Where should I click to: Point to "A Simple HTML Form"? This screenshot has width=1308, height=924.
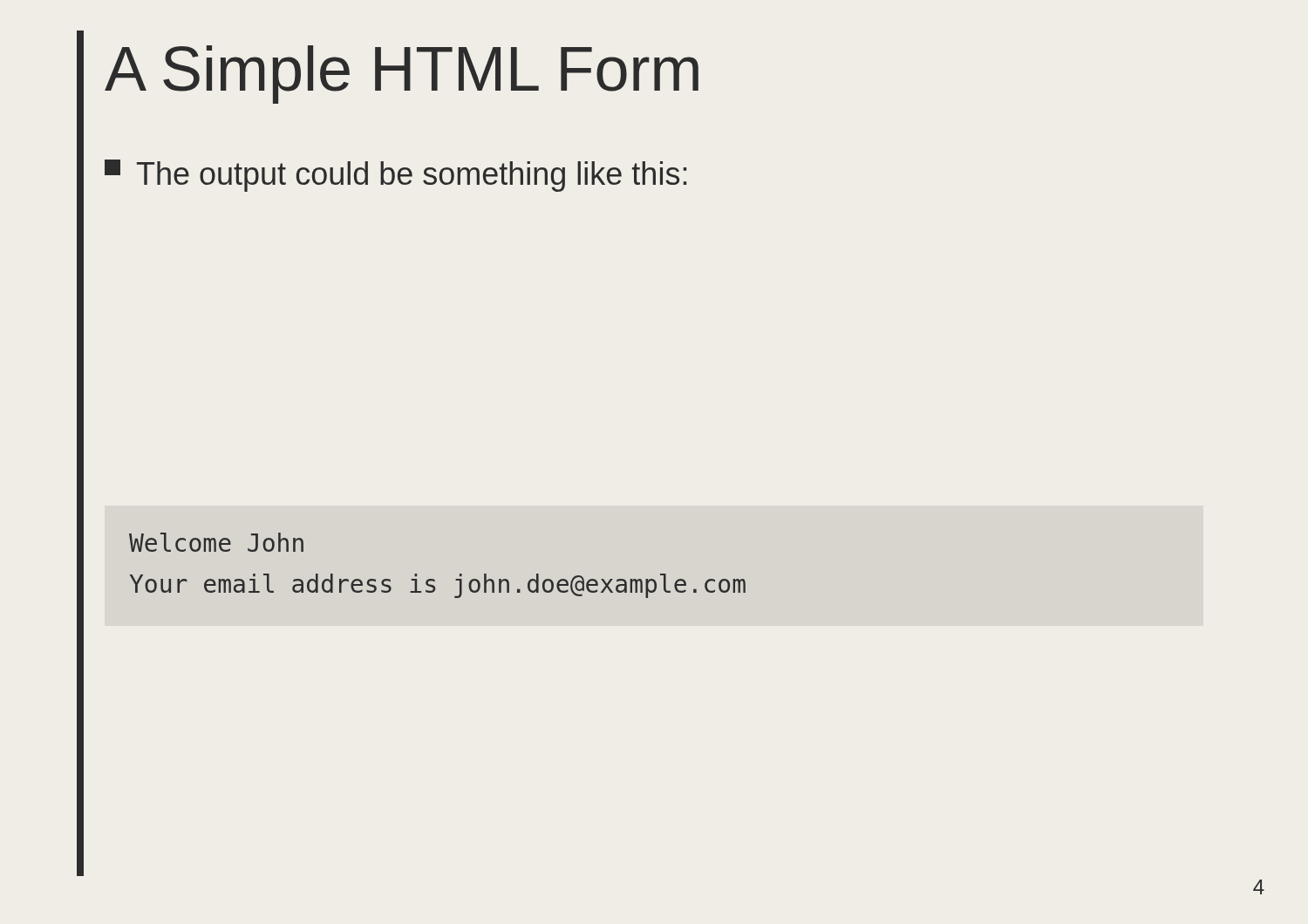[x=404, y=69]
